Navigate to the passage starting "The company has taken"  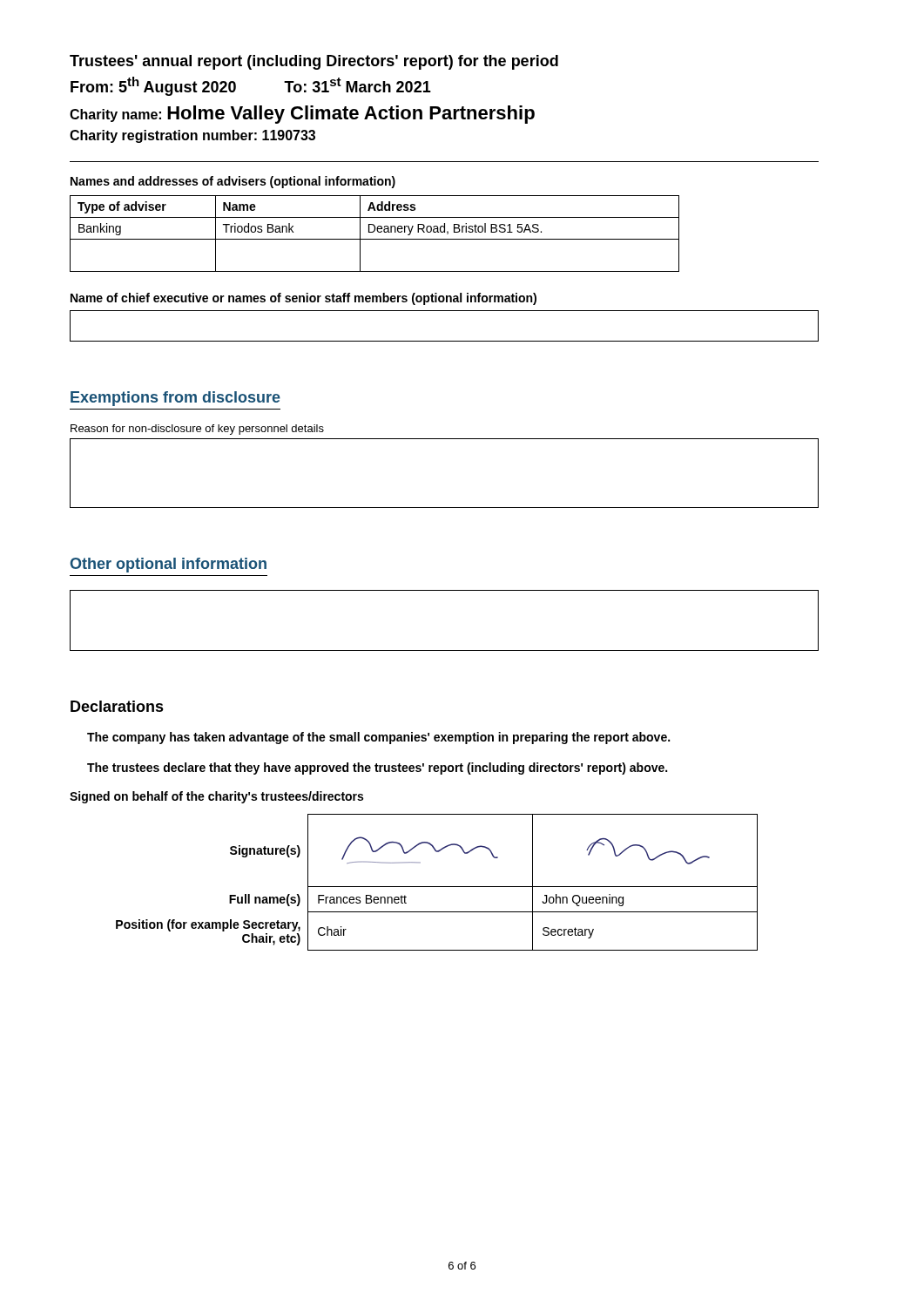pos(379,737)
